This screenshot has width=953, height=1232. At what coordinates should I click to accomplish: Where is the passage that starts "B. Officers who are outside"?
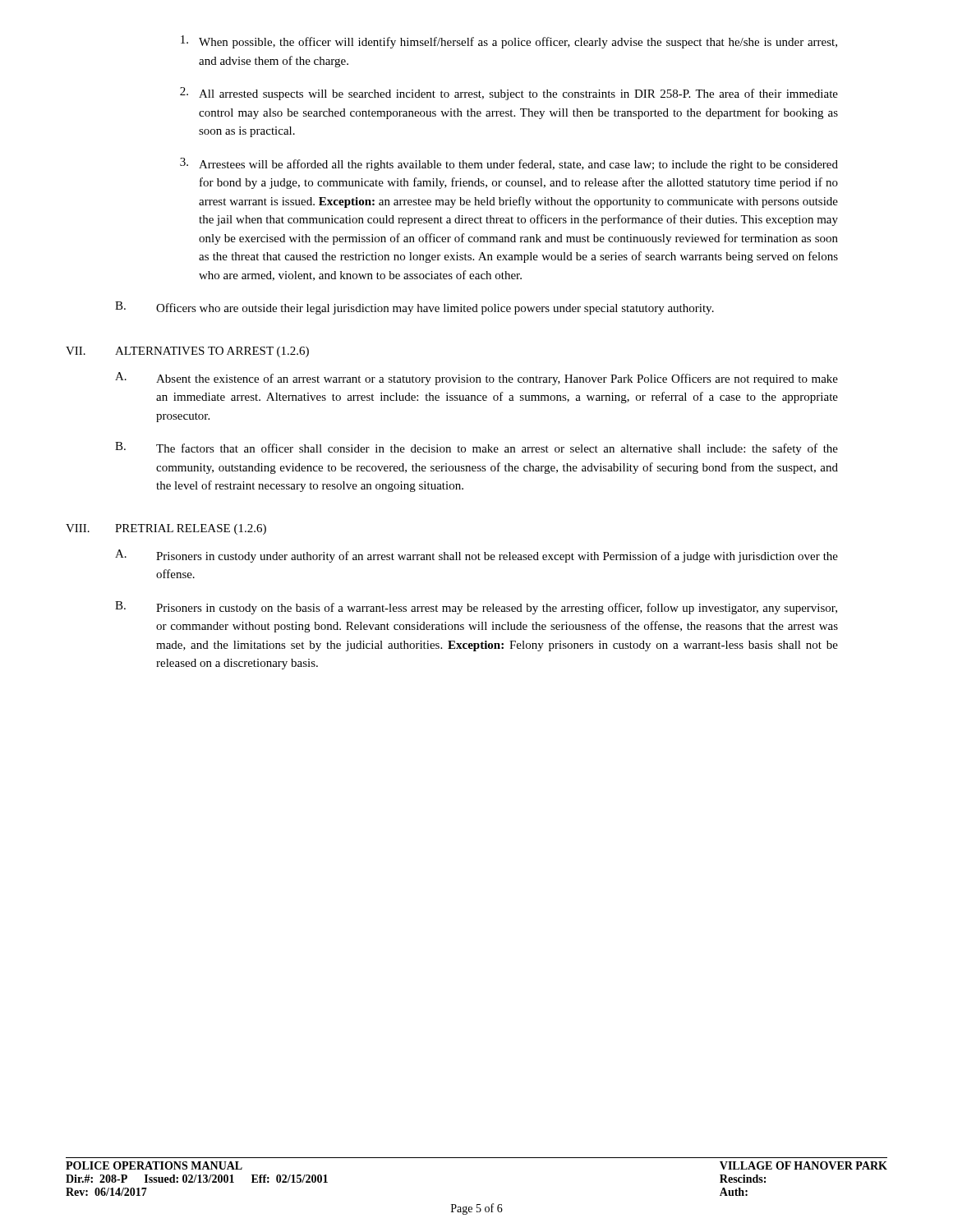click(476, 308)
